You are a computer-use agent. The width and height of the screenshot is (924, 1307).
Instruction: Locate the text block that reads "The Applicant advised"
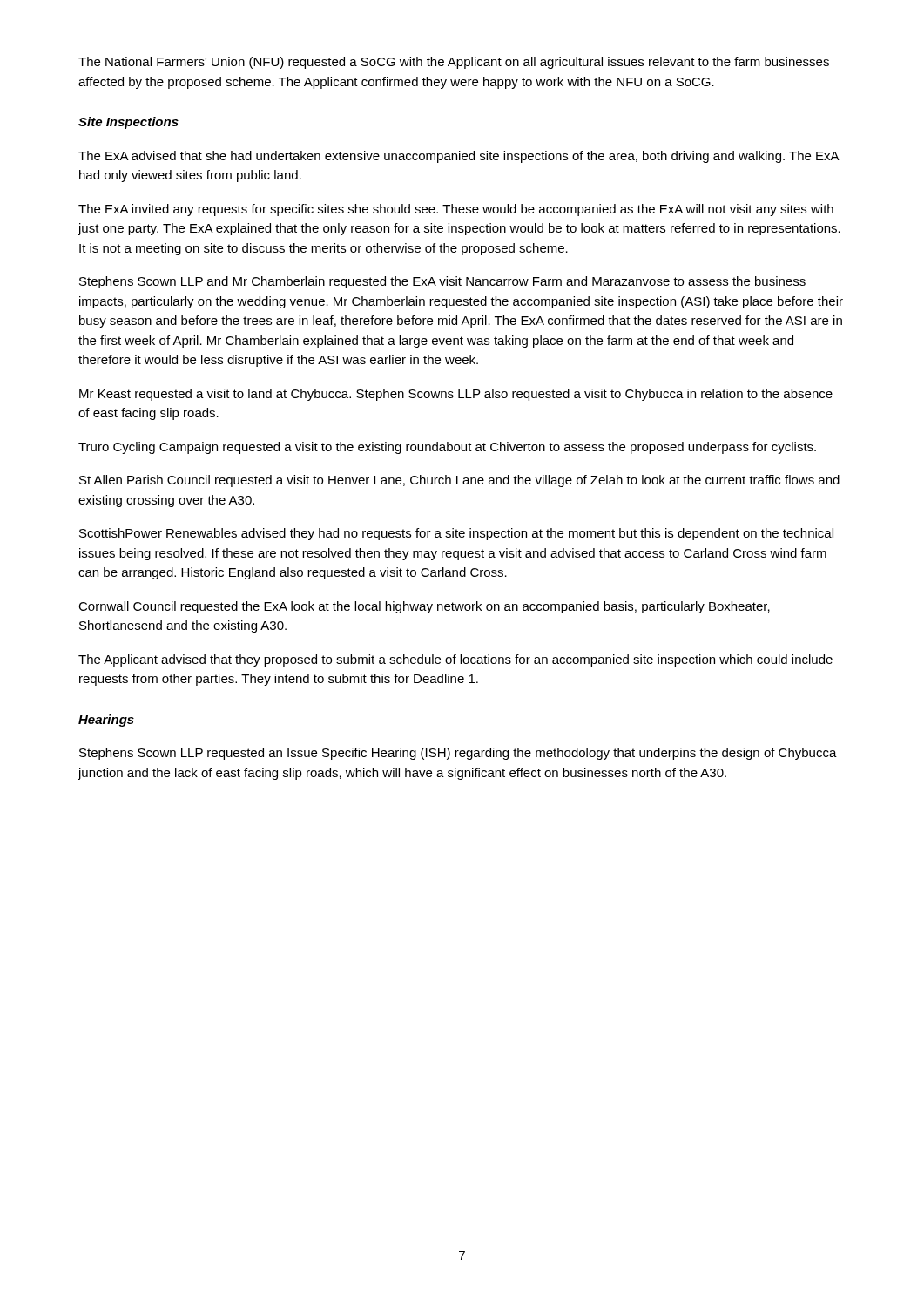(x=456, y=669)
